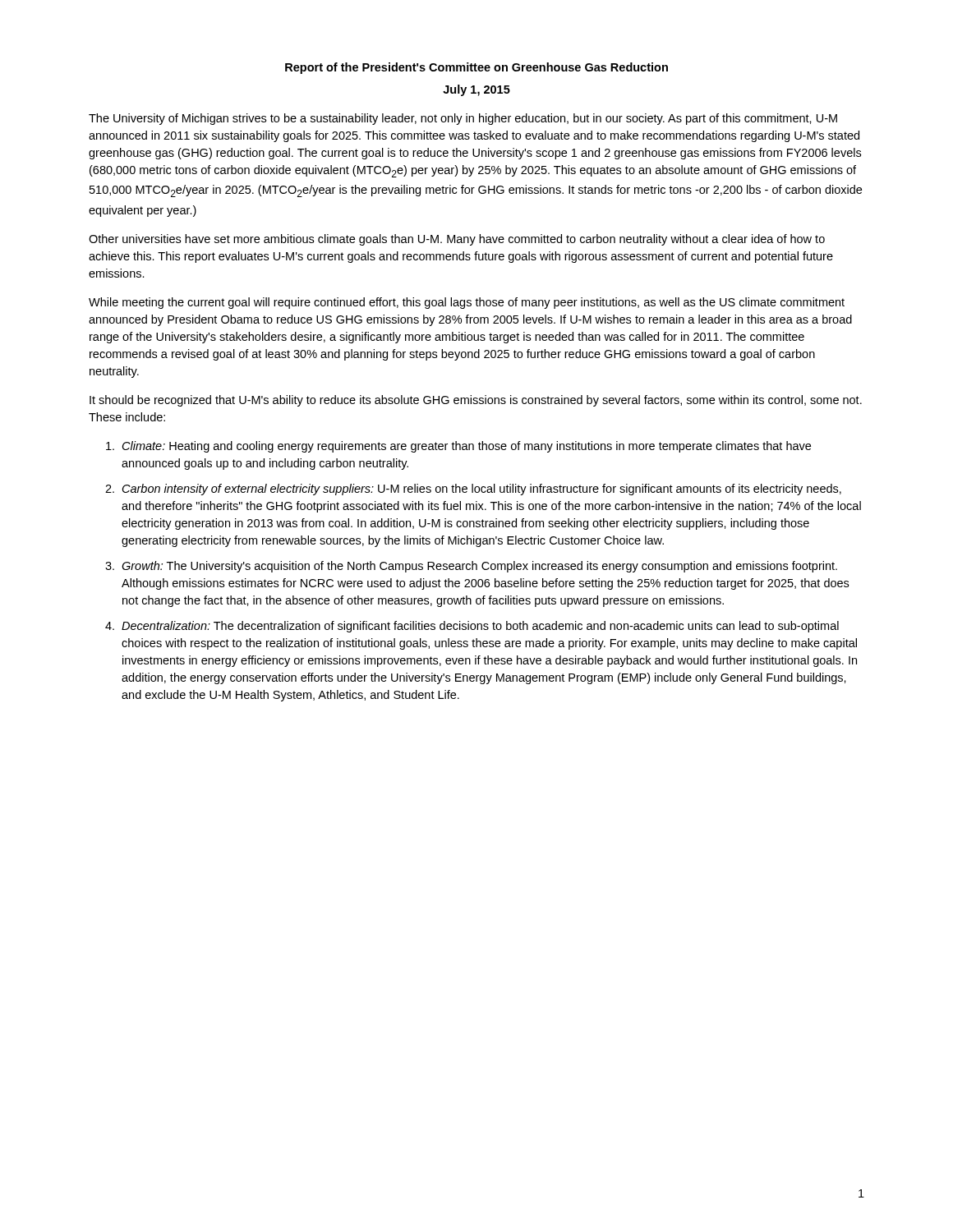Point to the block beginning "It should be"

476,409
